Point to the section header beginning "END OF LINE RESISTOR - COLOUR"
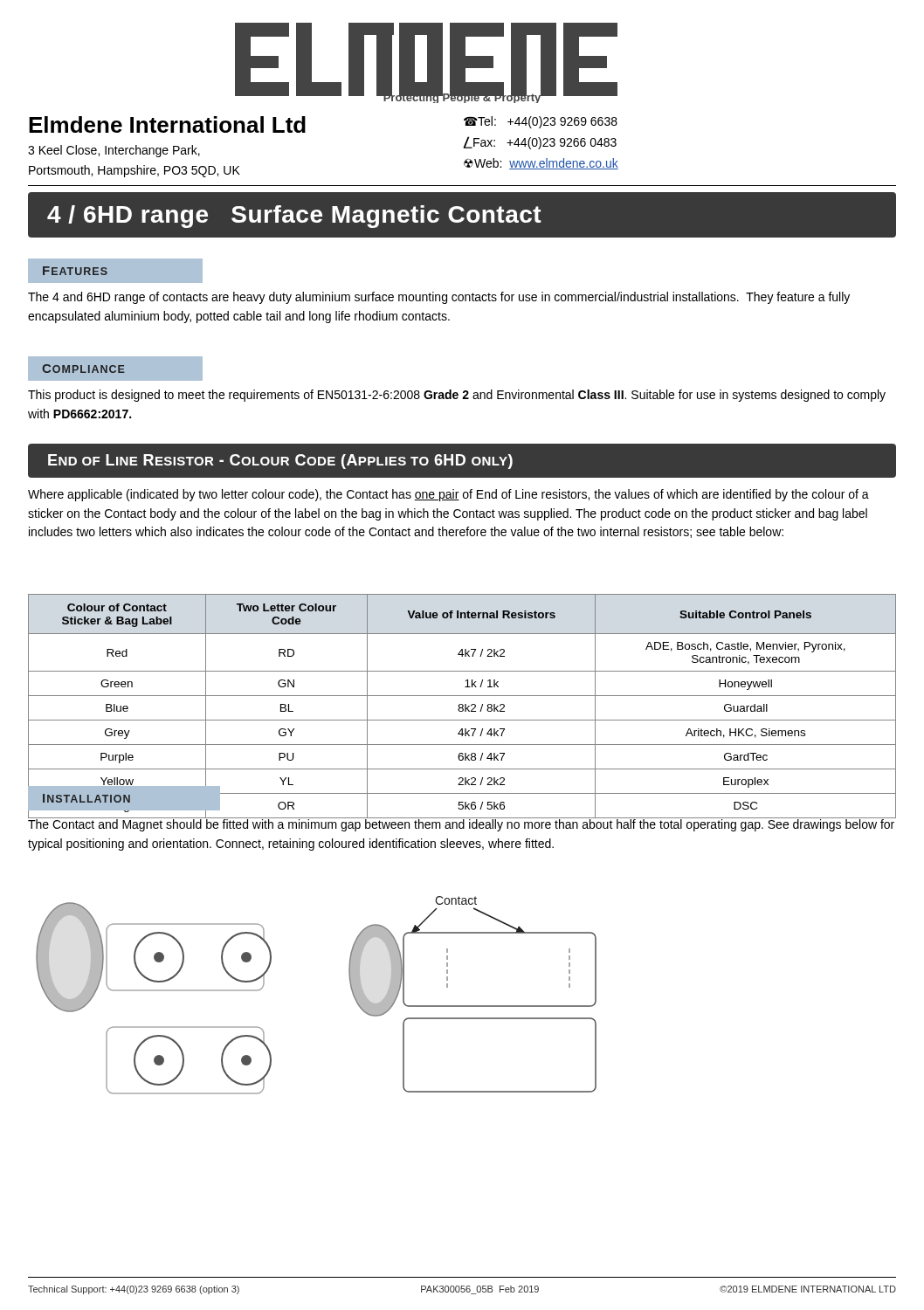The image size is (924, 1310). point(280,460)
